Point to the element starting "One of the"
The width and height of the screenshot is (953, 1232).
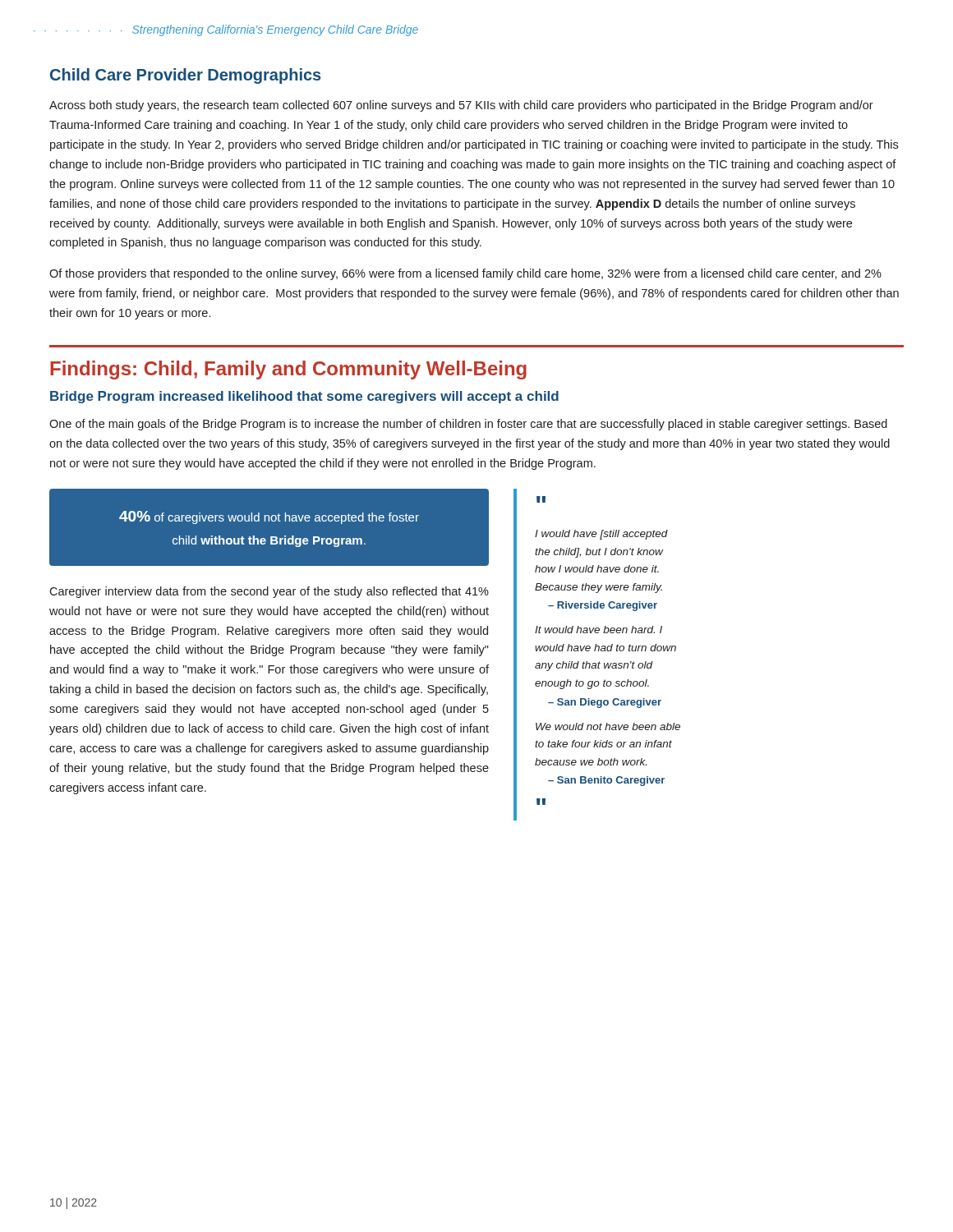[470, 444]
